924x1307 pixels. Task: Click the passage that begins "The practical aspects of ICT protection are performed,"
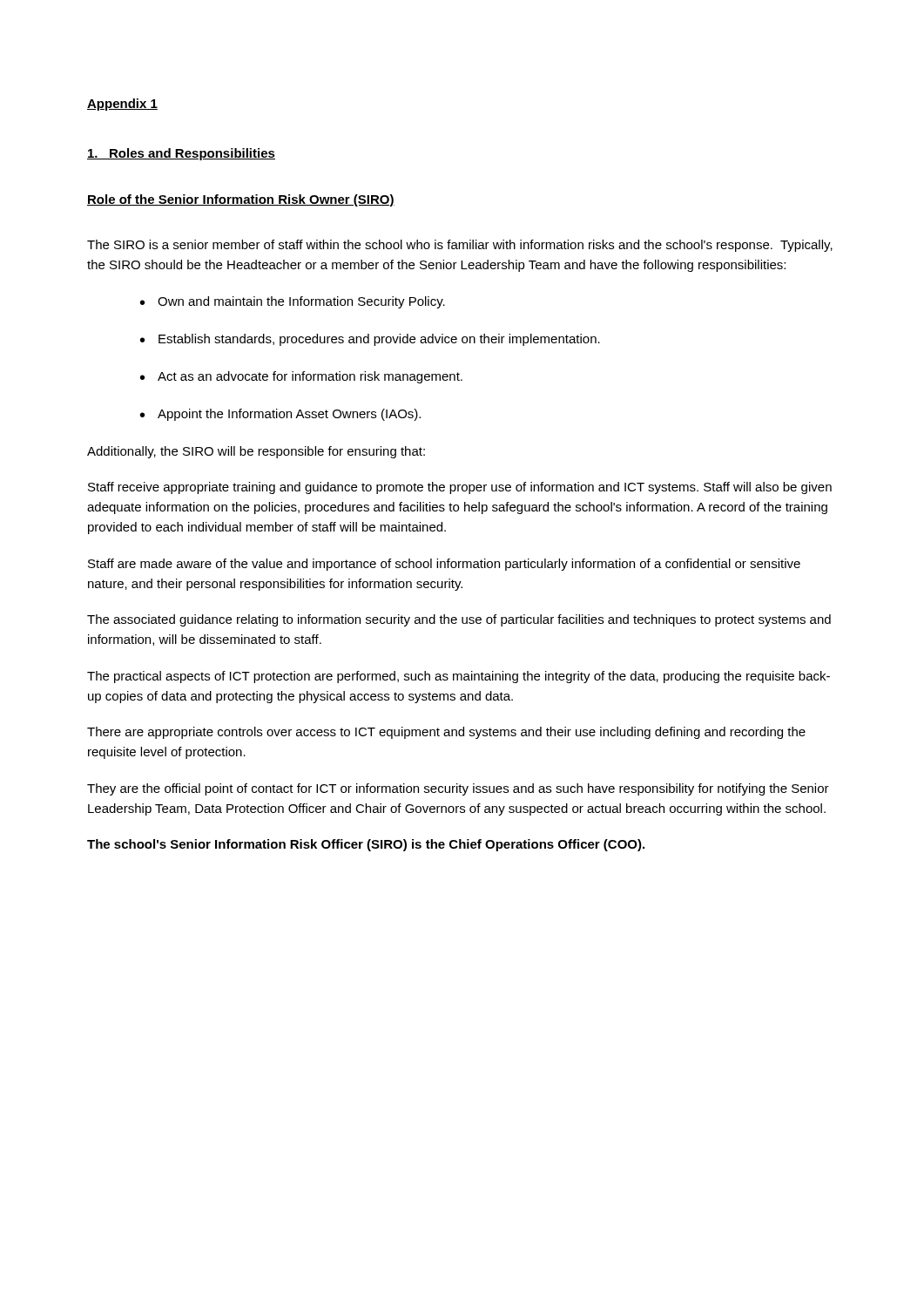click(x=459, y=685)
